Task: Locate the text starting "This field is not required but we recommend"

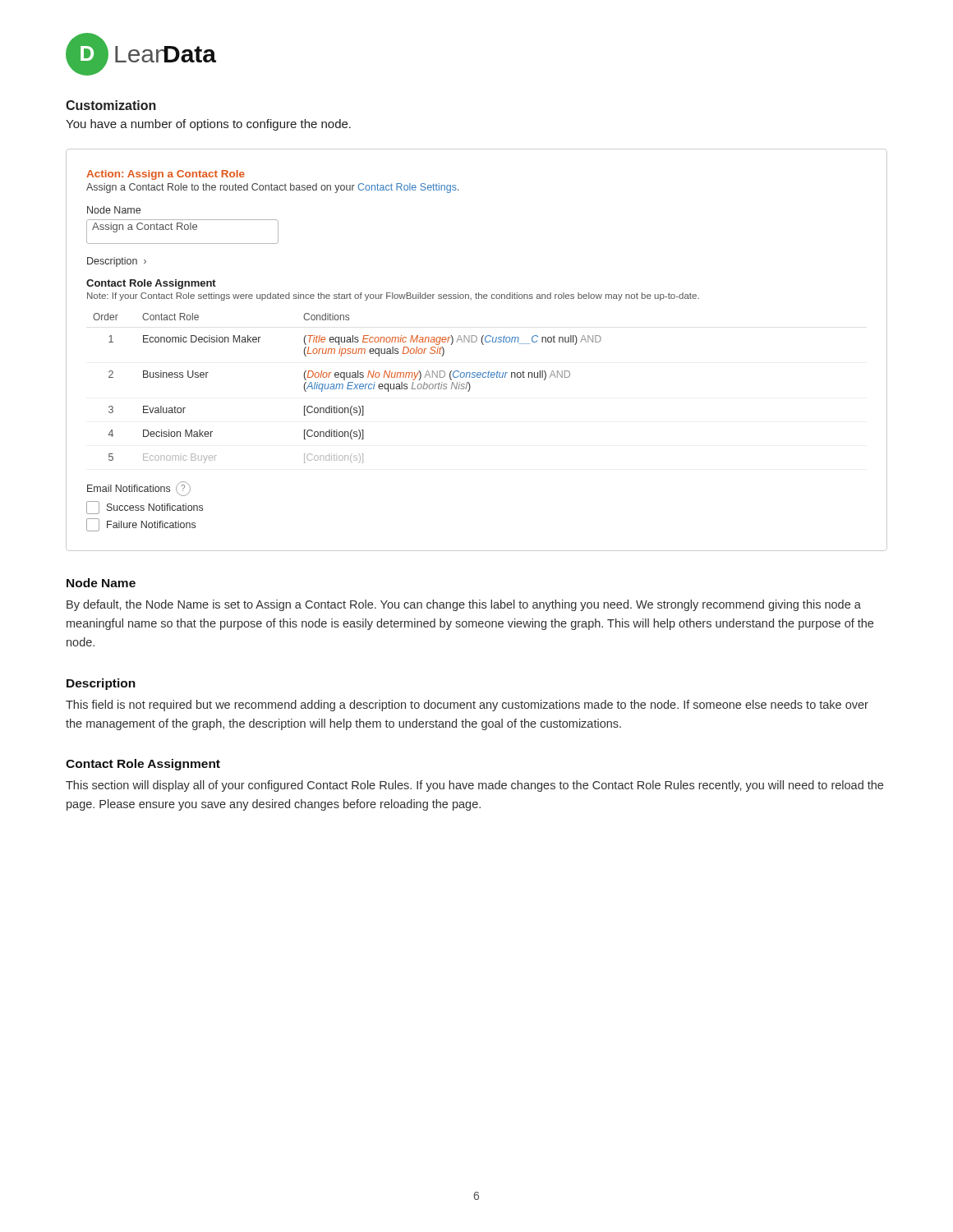Action: pyautogui.click(x=467, y=714)
